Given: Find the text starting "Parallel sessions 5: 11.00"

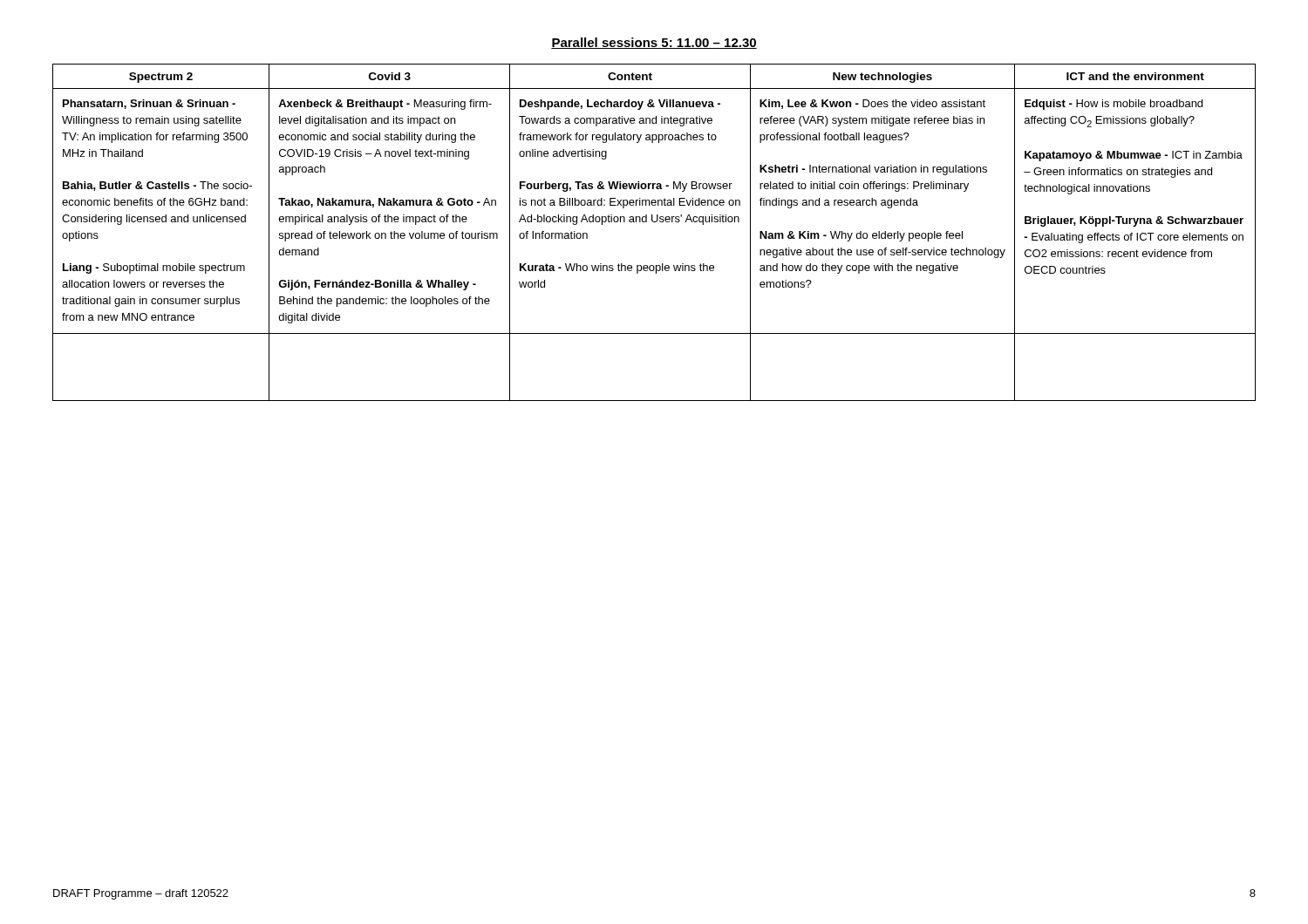Looking at the screenshot, I should click(x=654, y=42).
